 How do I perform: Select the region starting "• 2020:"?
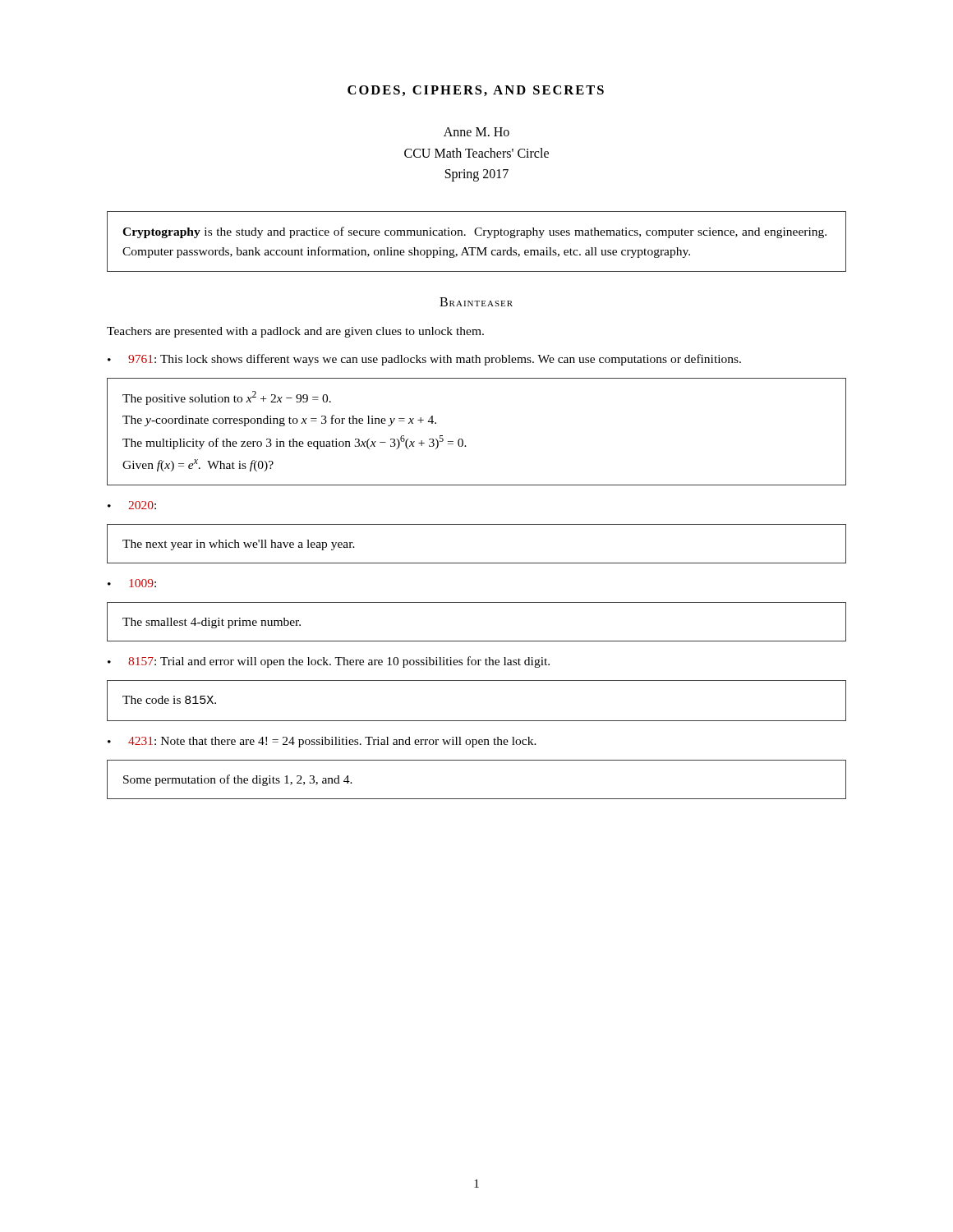click(132, 505)
